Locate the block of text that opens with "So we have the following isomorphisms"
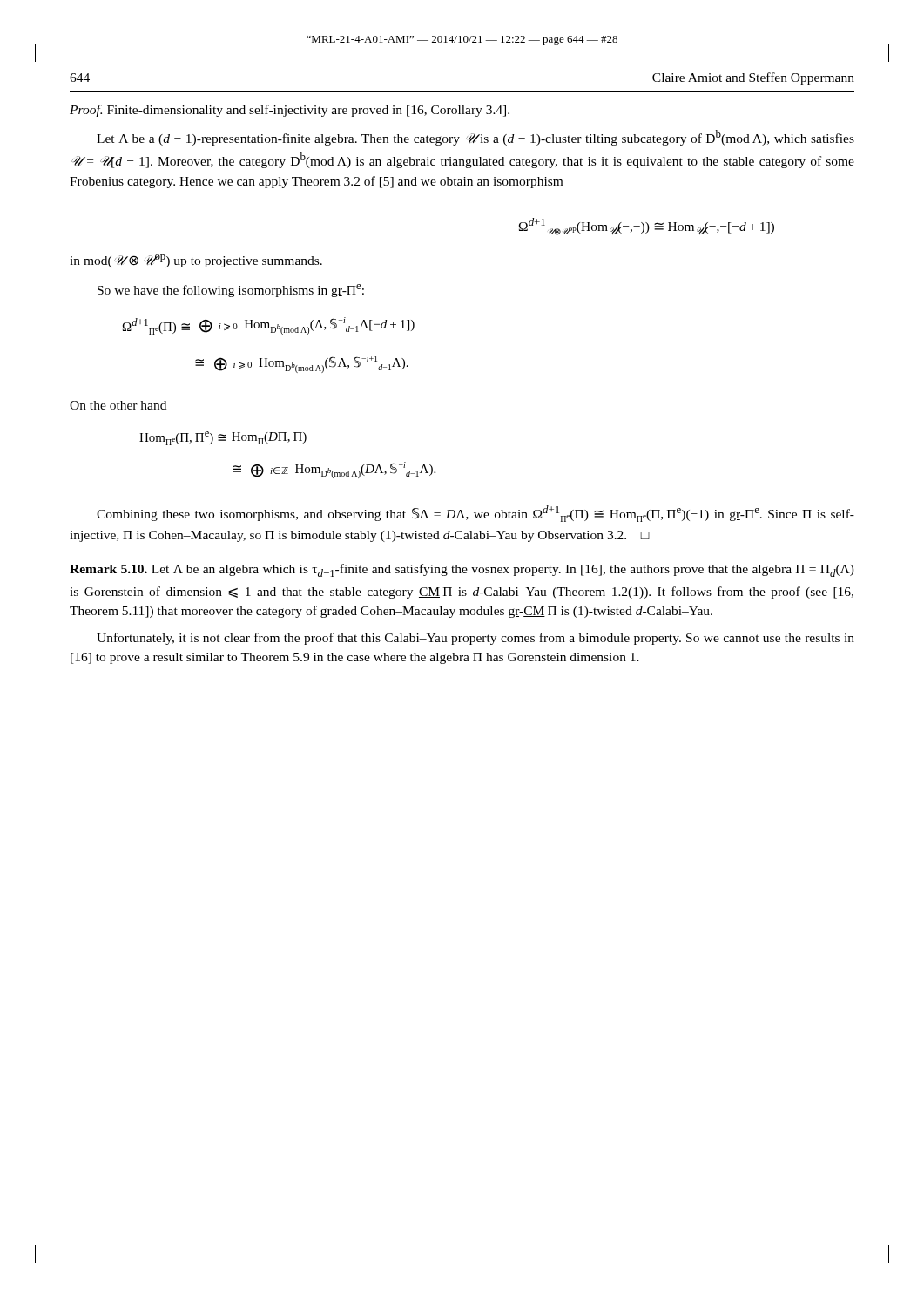Image resolution: width=924 pixels, height=1307 pixels. click(x=231, y=288)
